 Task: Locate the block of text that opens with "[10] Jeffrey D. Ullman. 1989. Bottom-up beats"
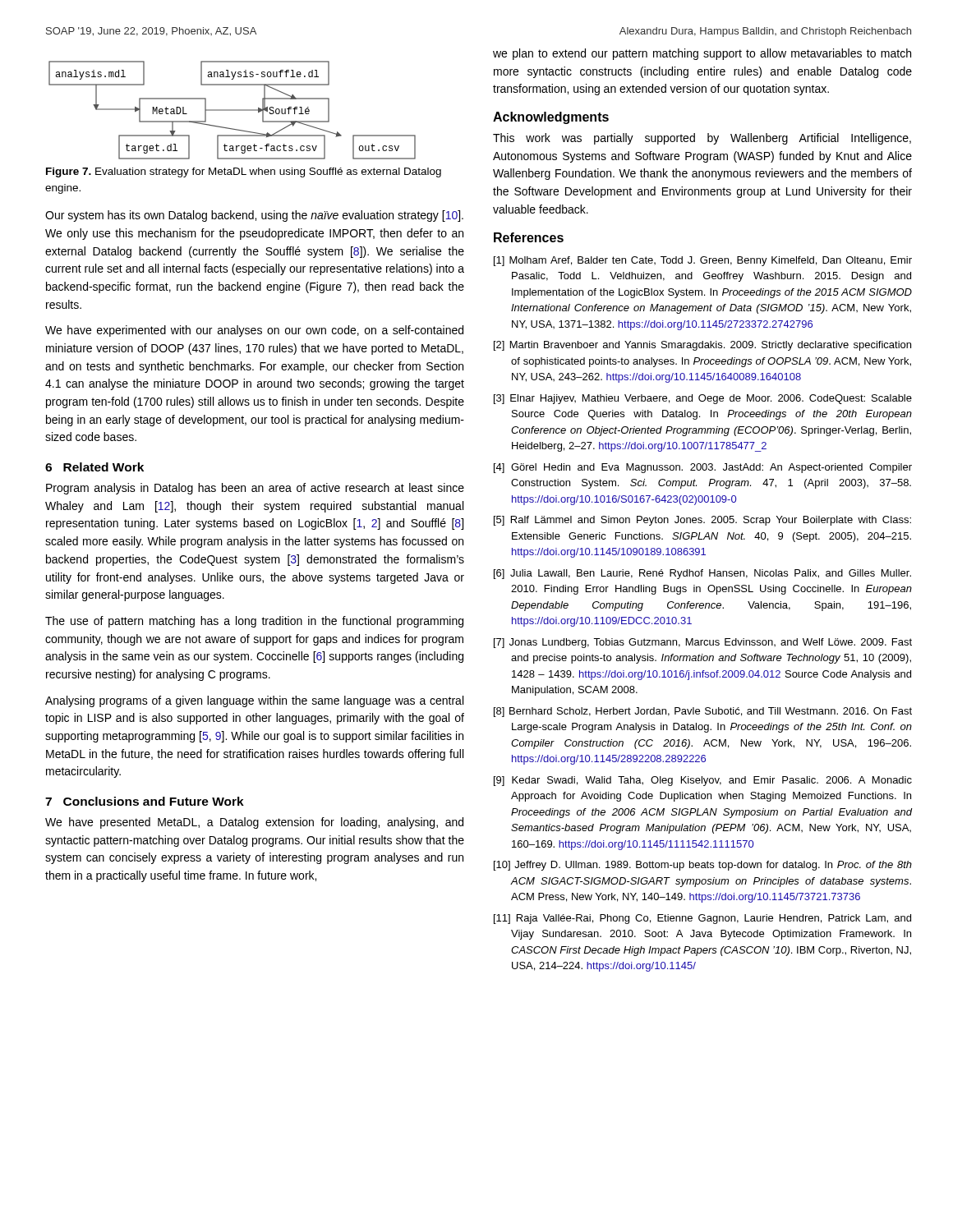tap(702, 881)
